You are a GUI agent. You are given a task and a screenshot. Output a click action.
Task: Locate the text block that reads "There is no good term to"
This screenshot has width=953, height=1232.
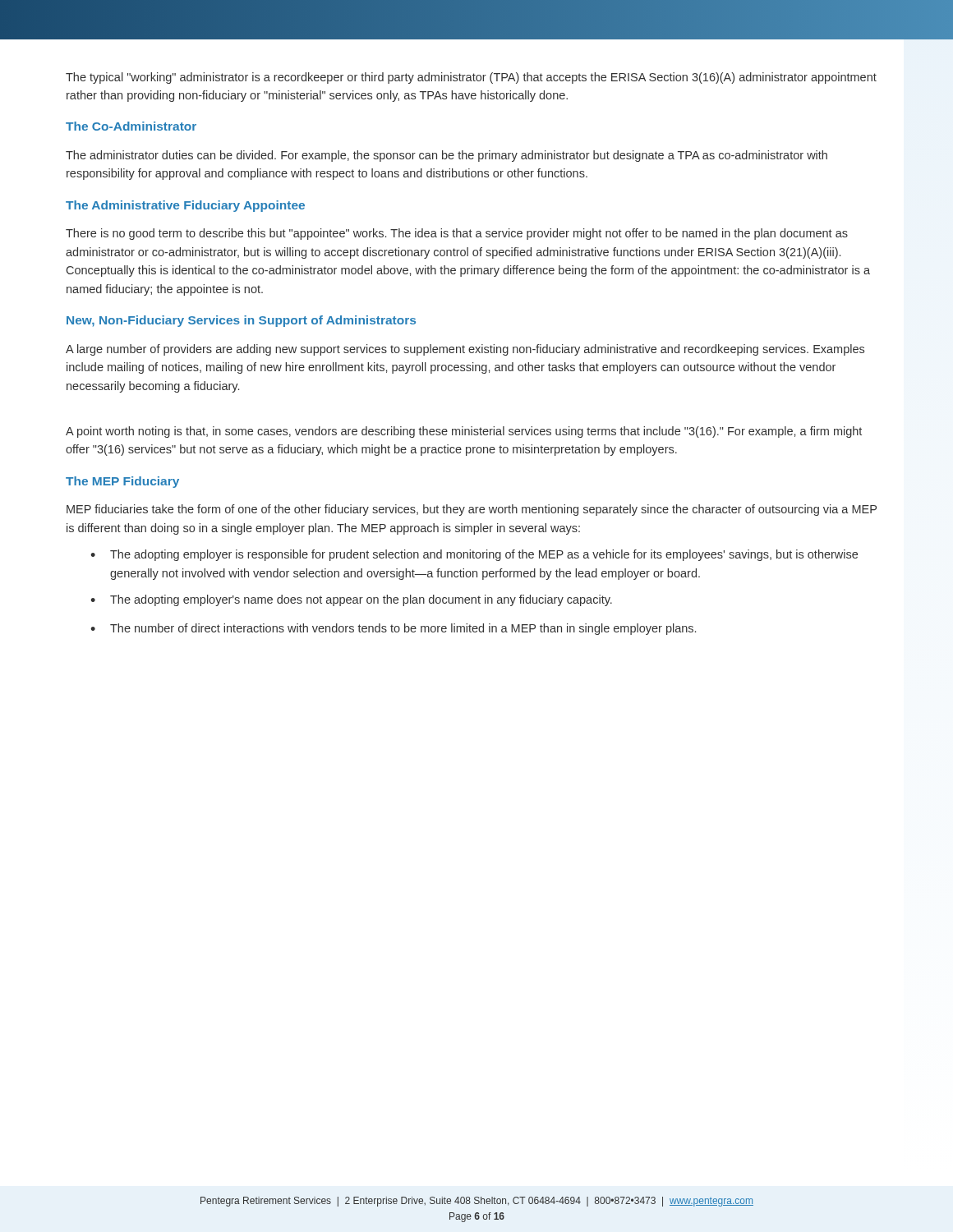(472, 261)
